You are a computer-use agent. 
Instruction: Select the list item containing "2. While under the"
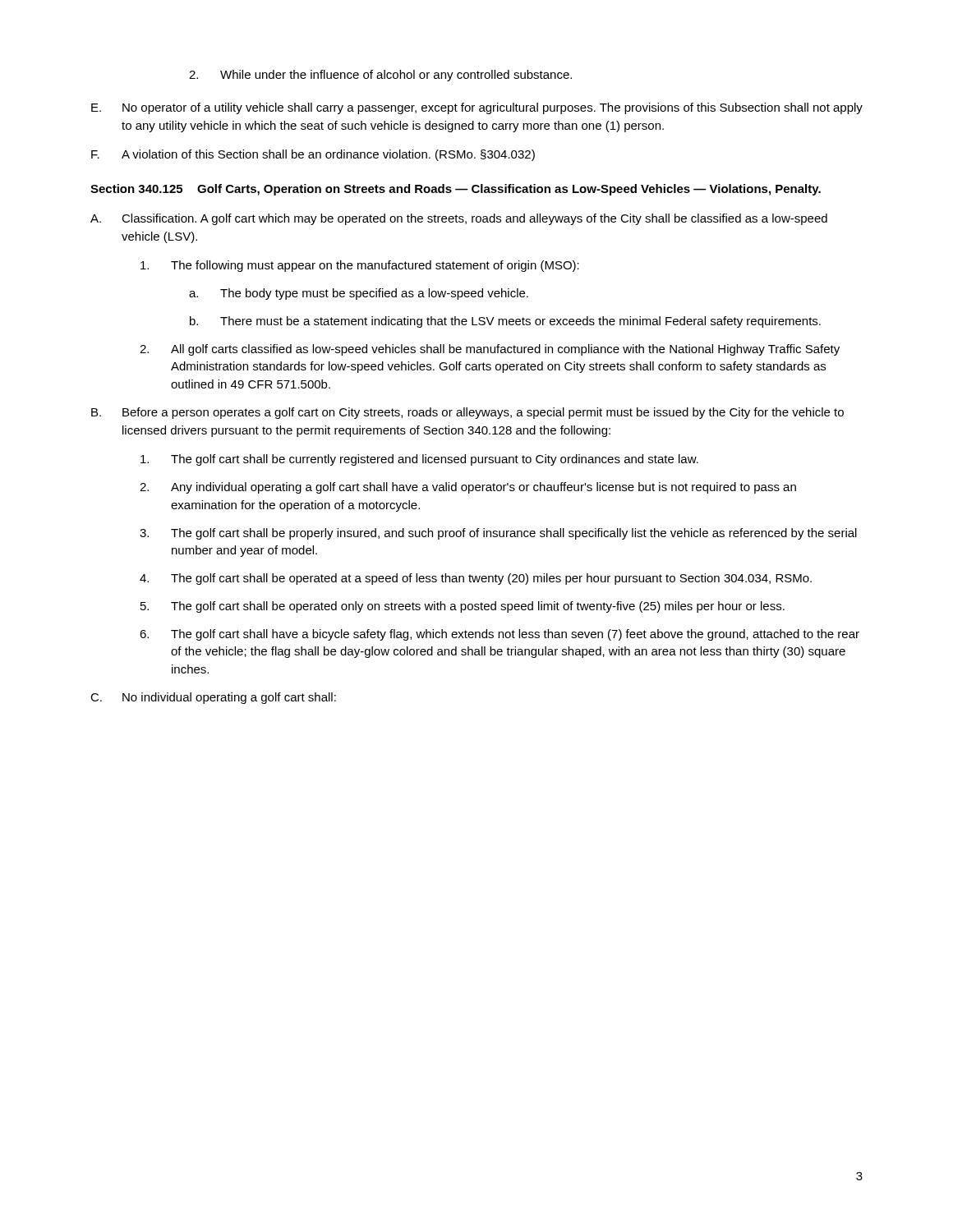(x=526, y=75)
